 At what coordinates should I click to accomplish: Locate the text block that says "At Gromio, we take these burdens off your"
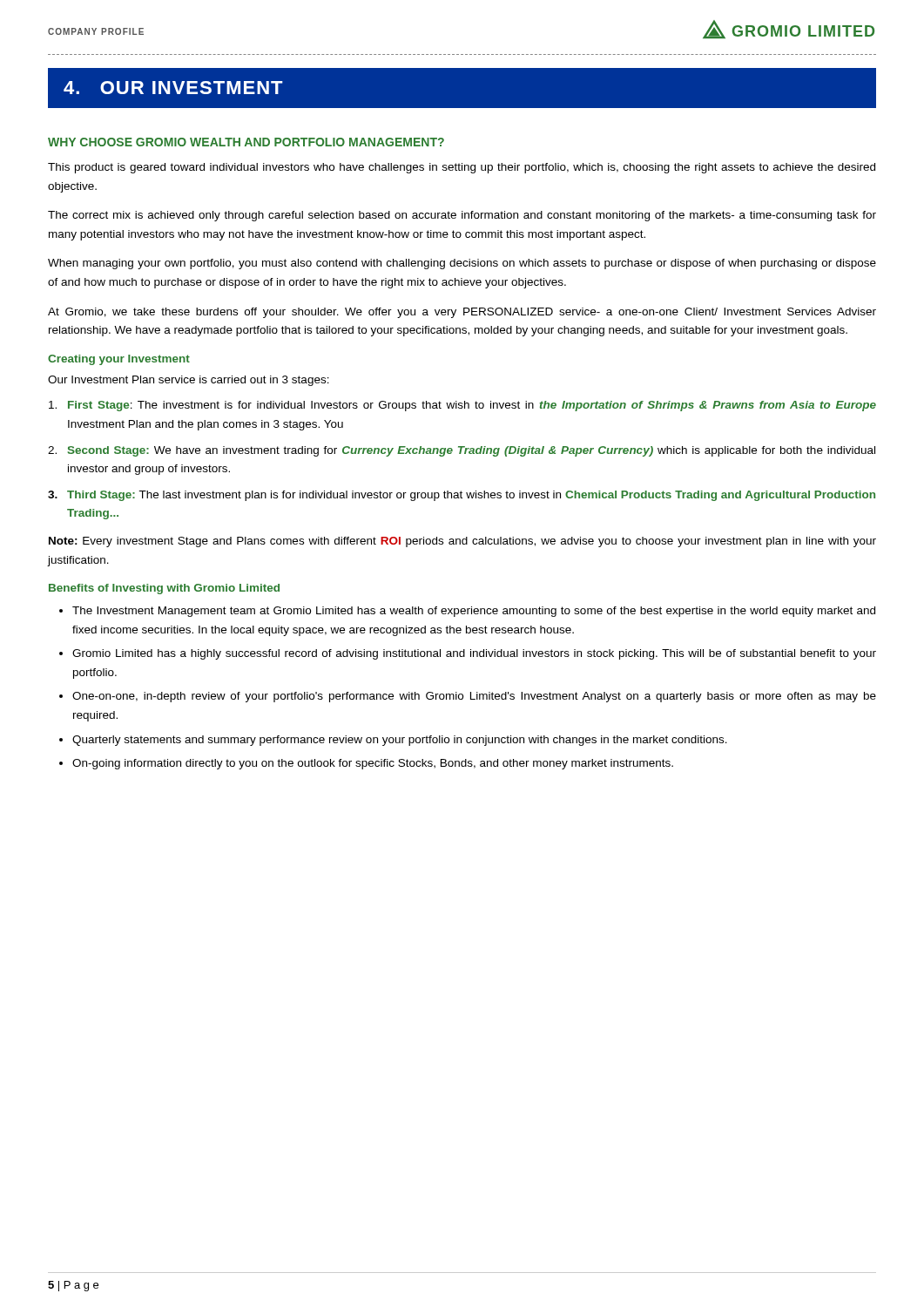[x=462, y=320]
